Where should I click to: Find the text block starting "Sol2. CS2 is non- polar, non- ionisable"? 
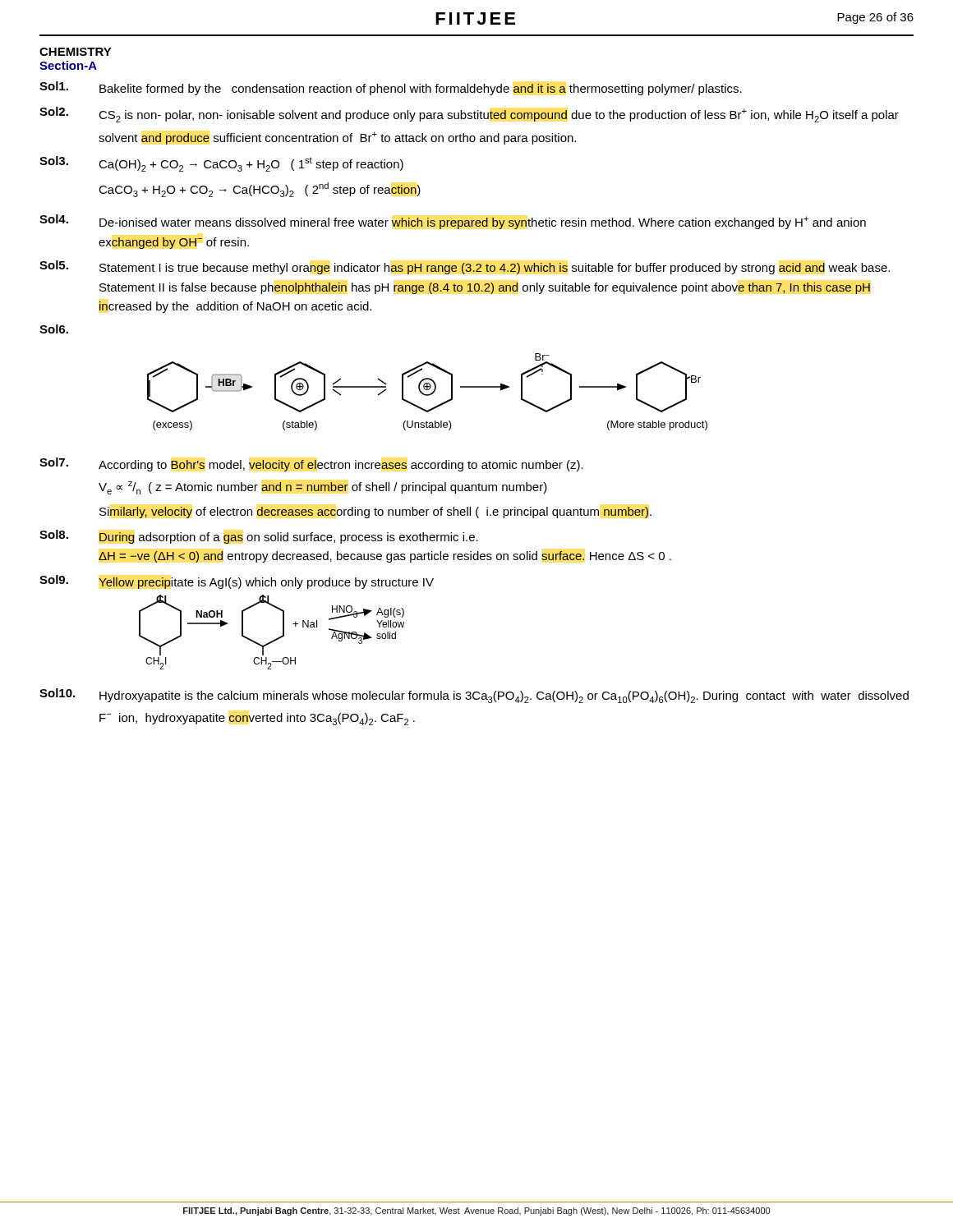[x=476, y=126]
